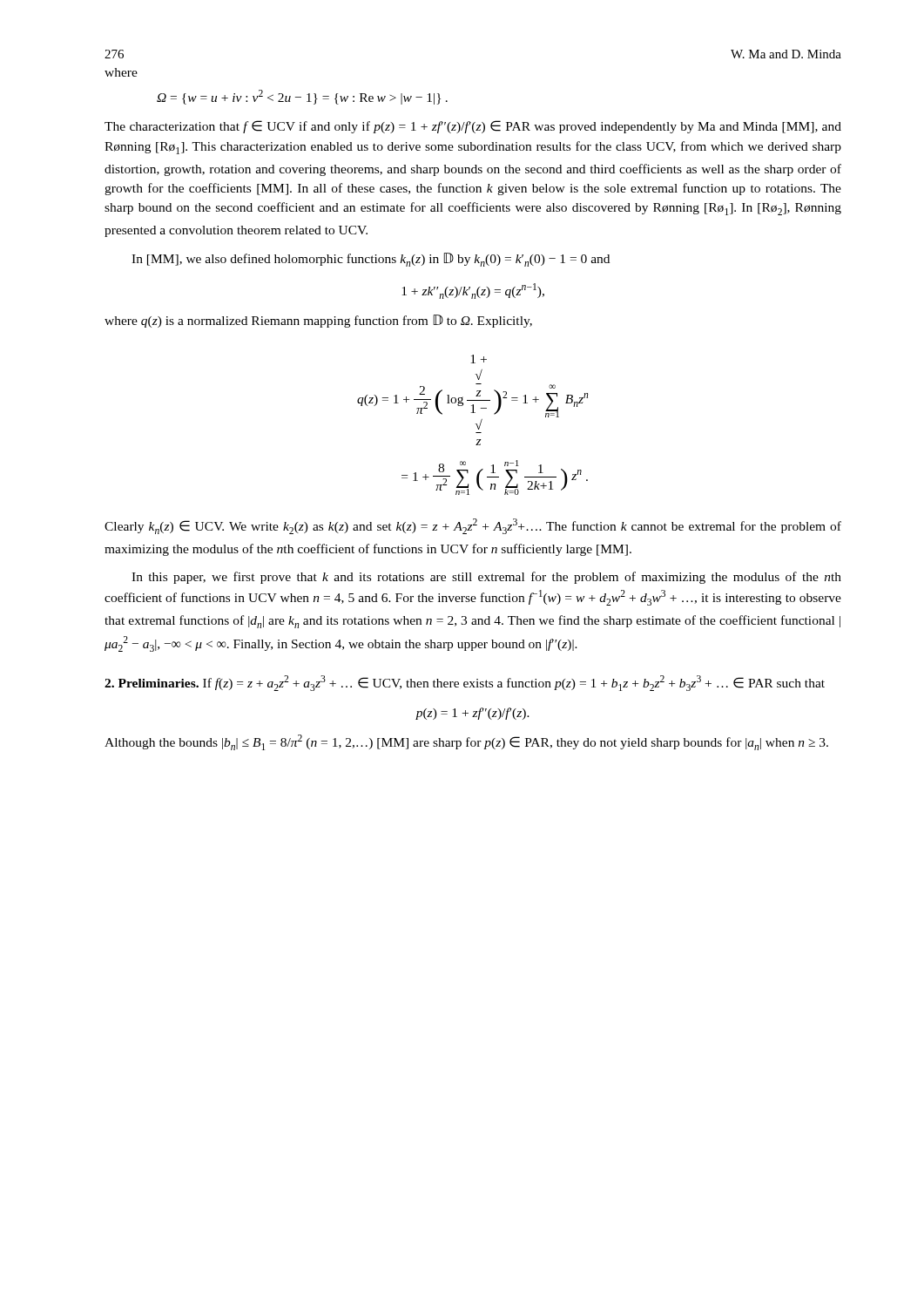Image resolution: width=924 pixels, height=1307 pixels.
Task: Select the formula that says "q(z) = 1 + 2 π2"
Action: pos(473,423)
